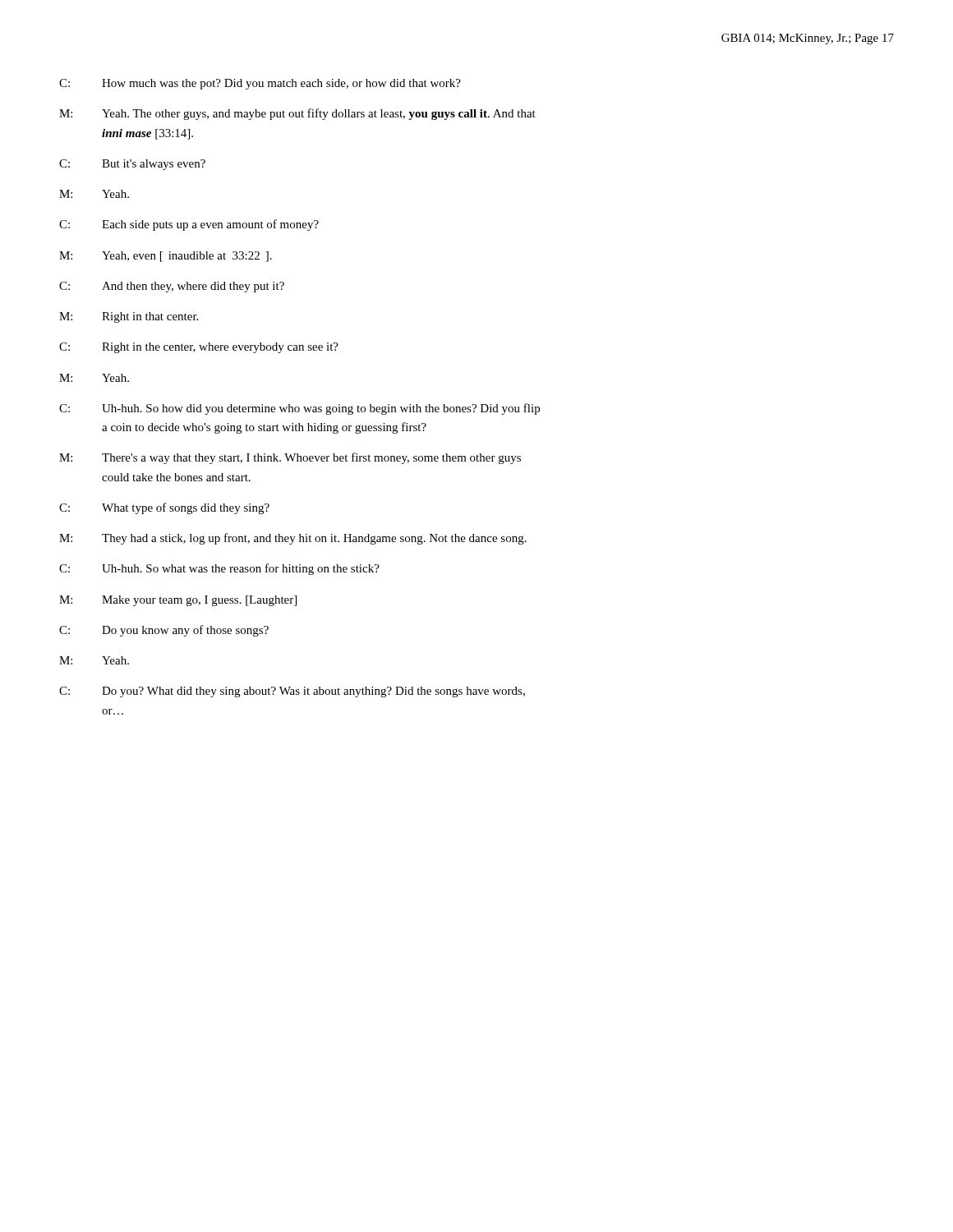
Task: Find the element starting "C: Do you? What"
Action: pos(476,701)
